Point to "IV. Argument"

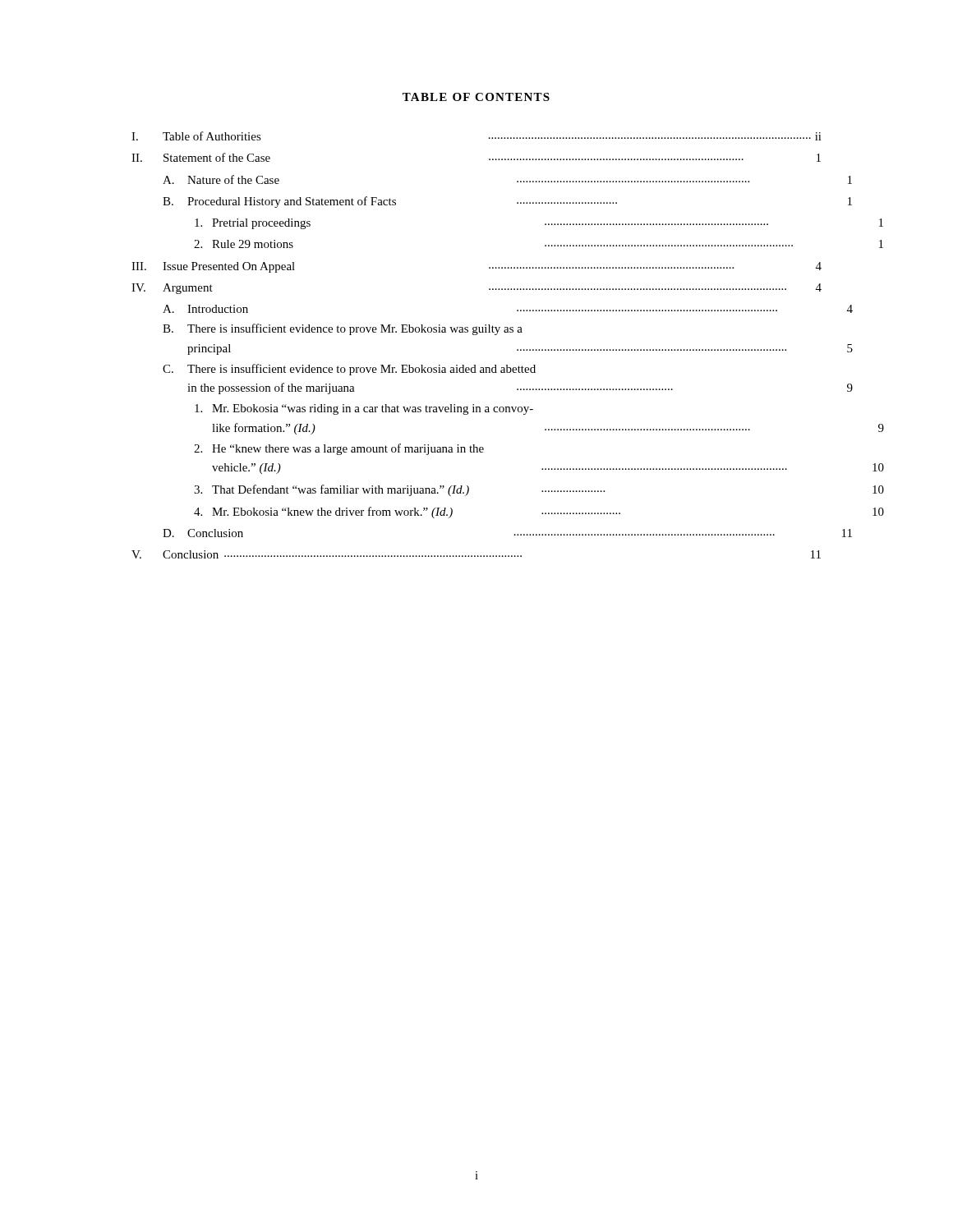click(x=193, y=289)
